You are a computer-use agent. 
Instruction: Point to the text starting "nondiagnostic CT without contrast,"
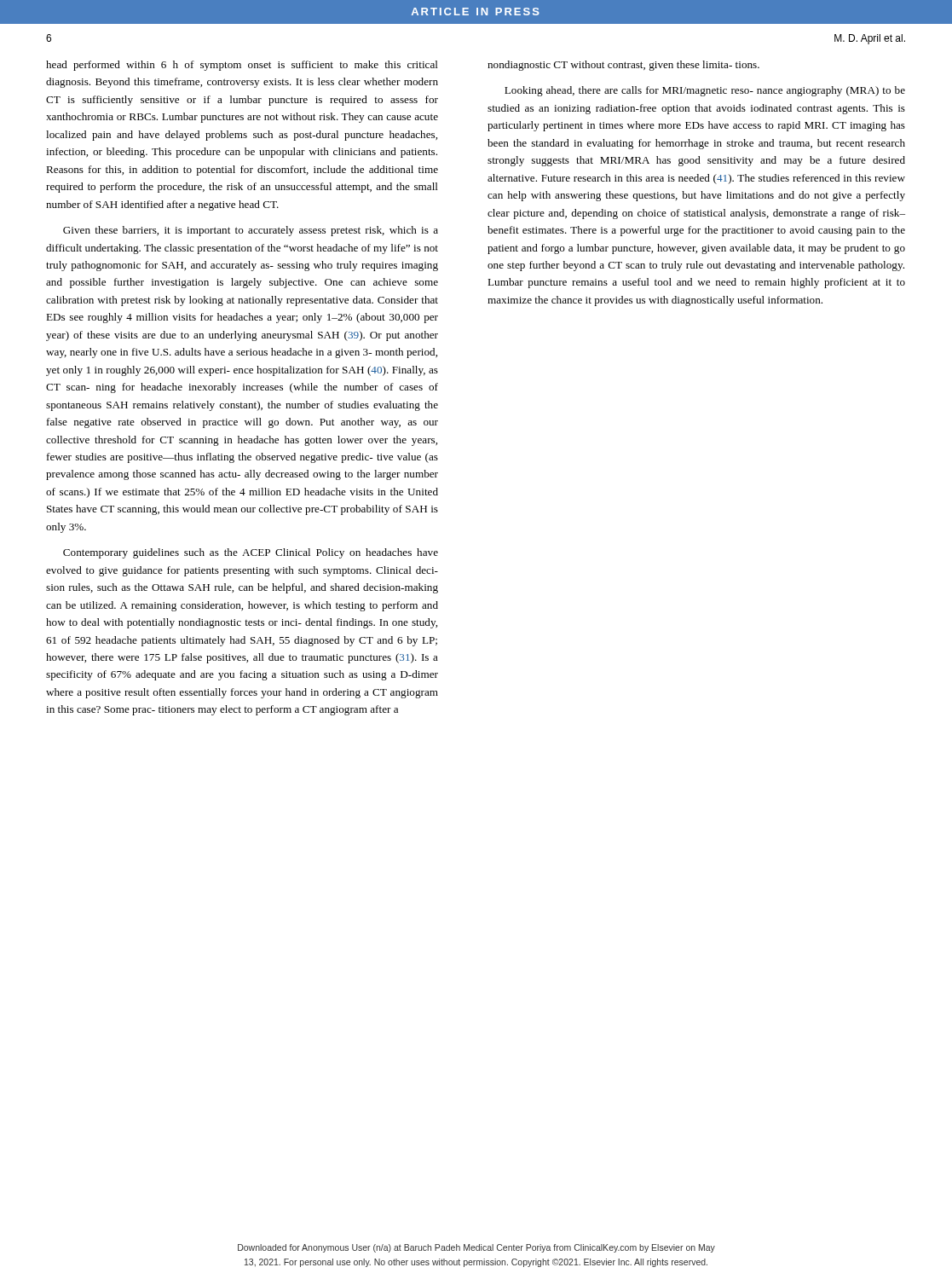(x=696, y=65)
